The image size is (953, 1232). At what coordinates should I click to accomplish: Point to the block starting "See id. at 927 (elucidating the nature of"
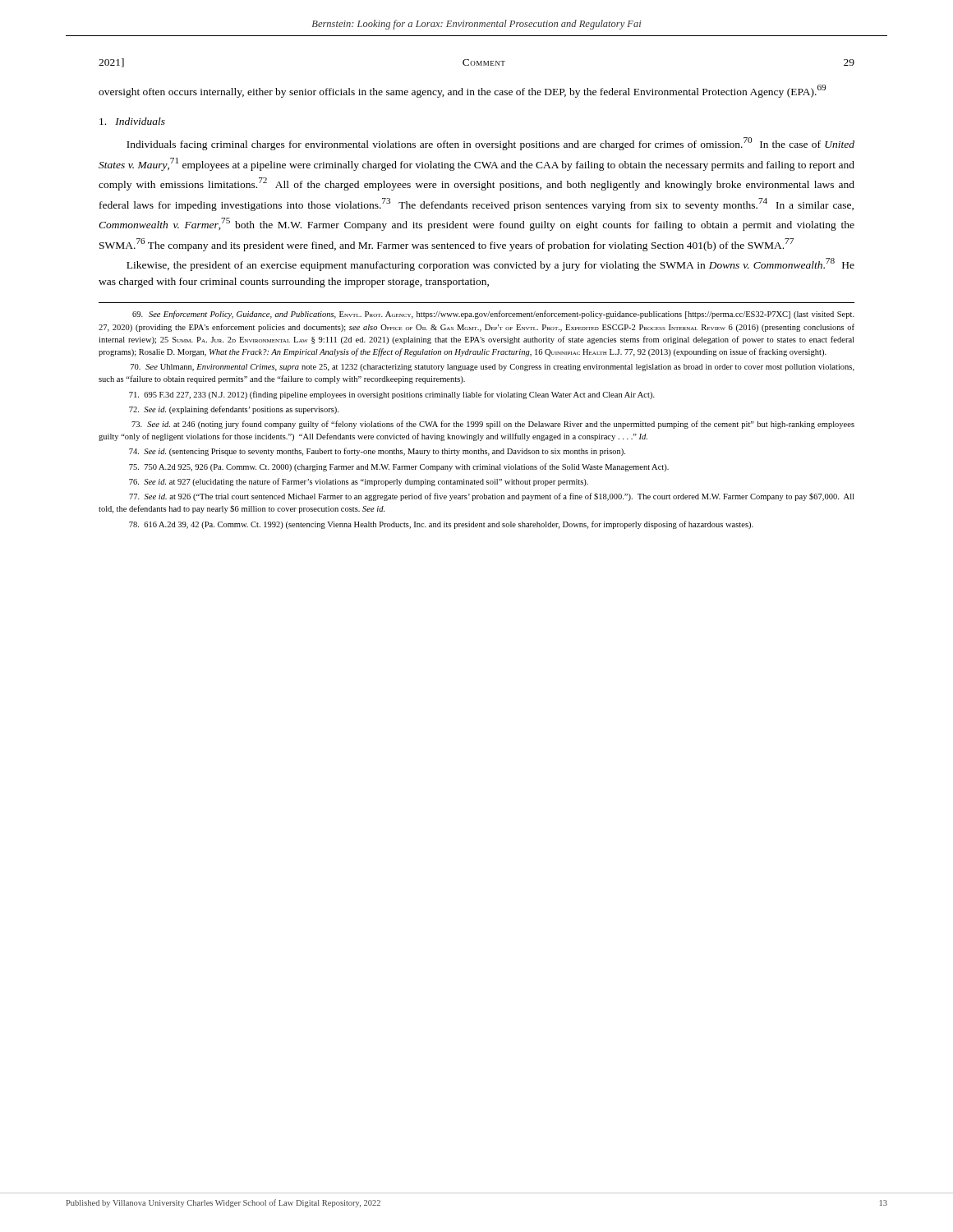[476, 482]
